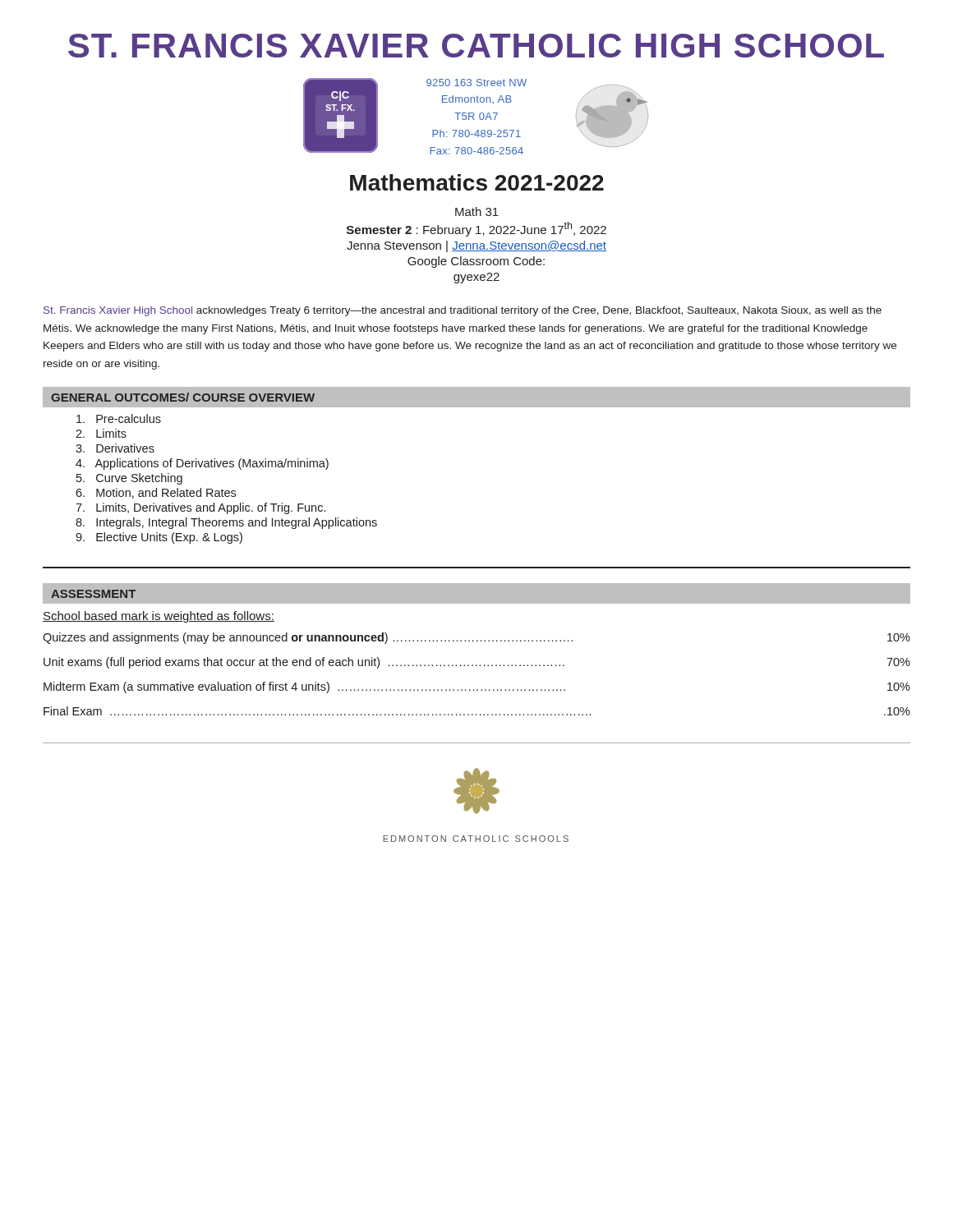The image size is (953, 1232).
Task: Point to the text block starting "8. Integrals, Integral Theorems"
Action: click(x=226, y=523)
